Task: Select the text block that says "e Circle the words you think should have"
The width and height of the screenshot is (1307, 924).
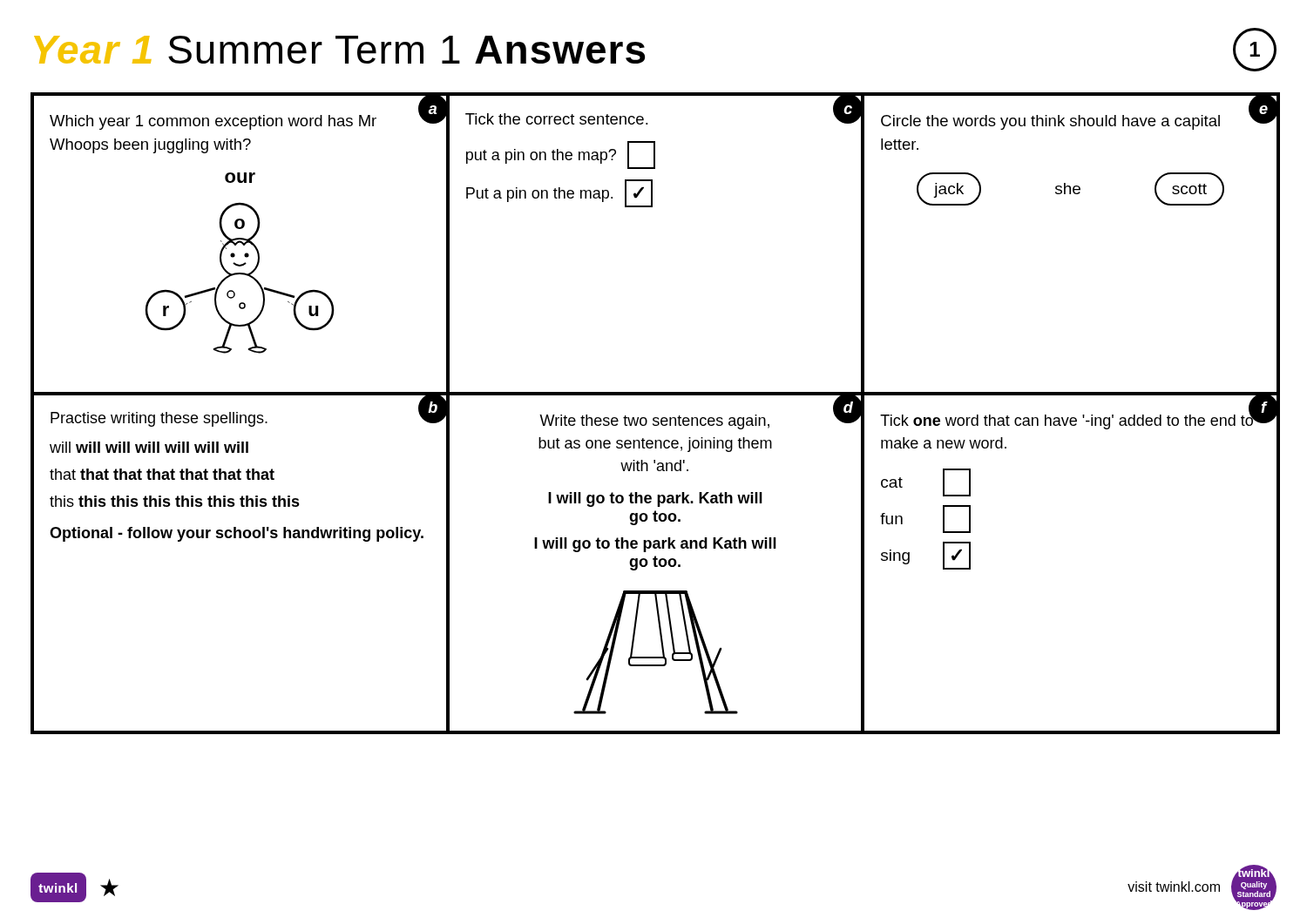Action: tap(1079, 150)
